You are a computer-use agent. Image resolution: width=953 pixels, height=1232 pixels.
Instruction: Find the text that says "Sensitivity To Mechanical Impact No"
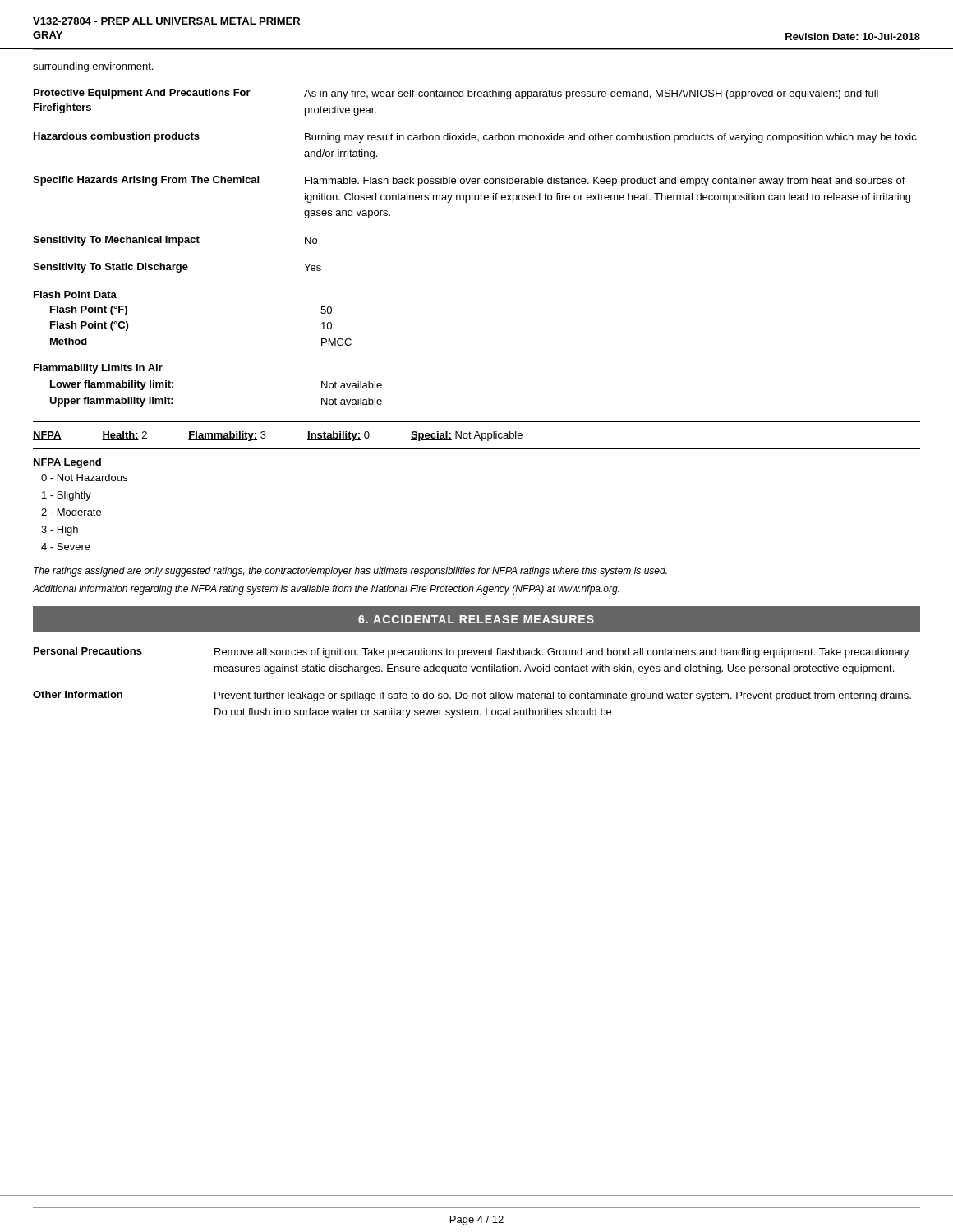pyautogui.click(x=175, y=241)
